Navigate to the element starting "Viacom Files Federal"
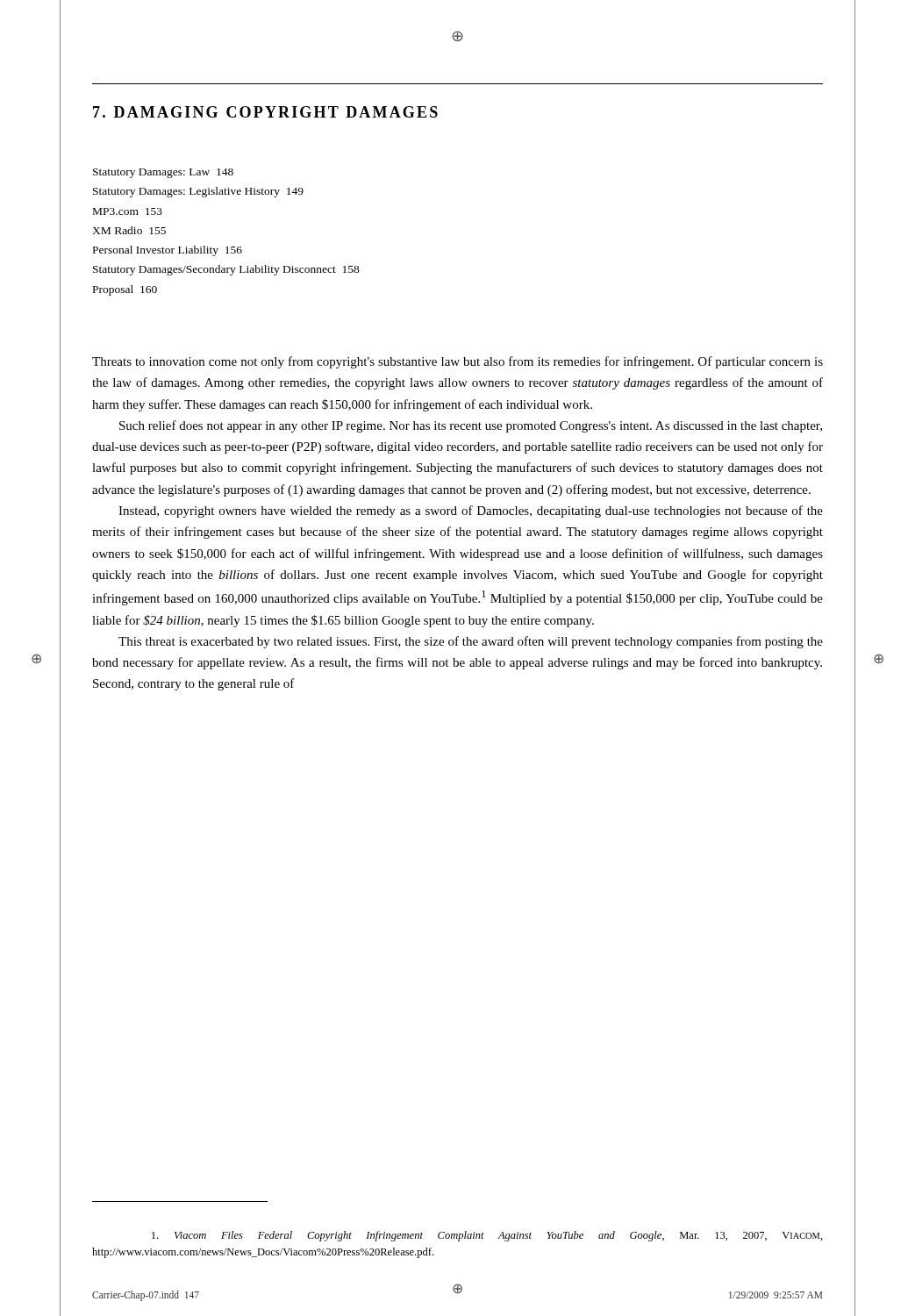Screen dimensions: 1316x915 click(x=458, y=1244)
